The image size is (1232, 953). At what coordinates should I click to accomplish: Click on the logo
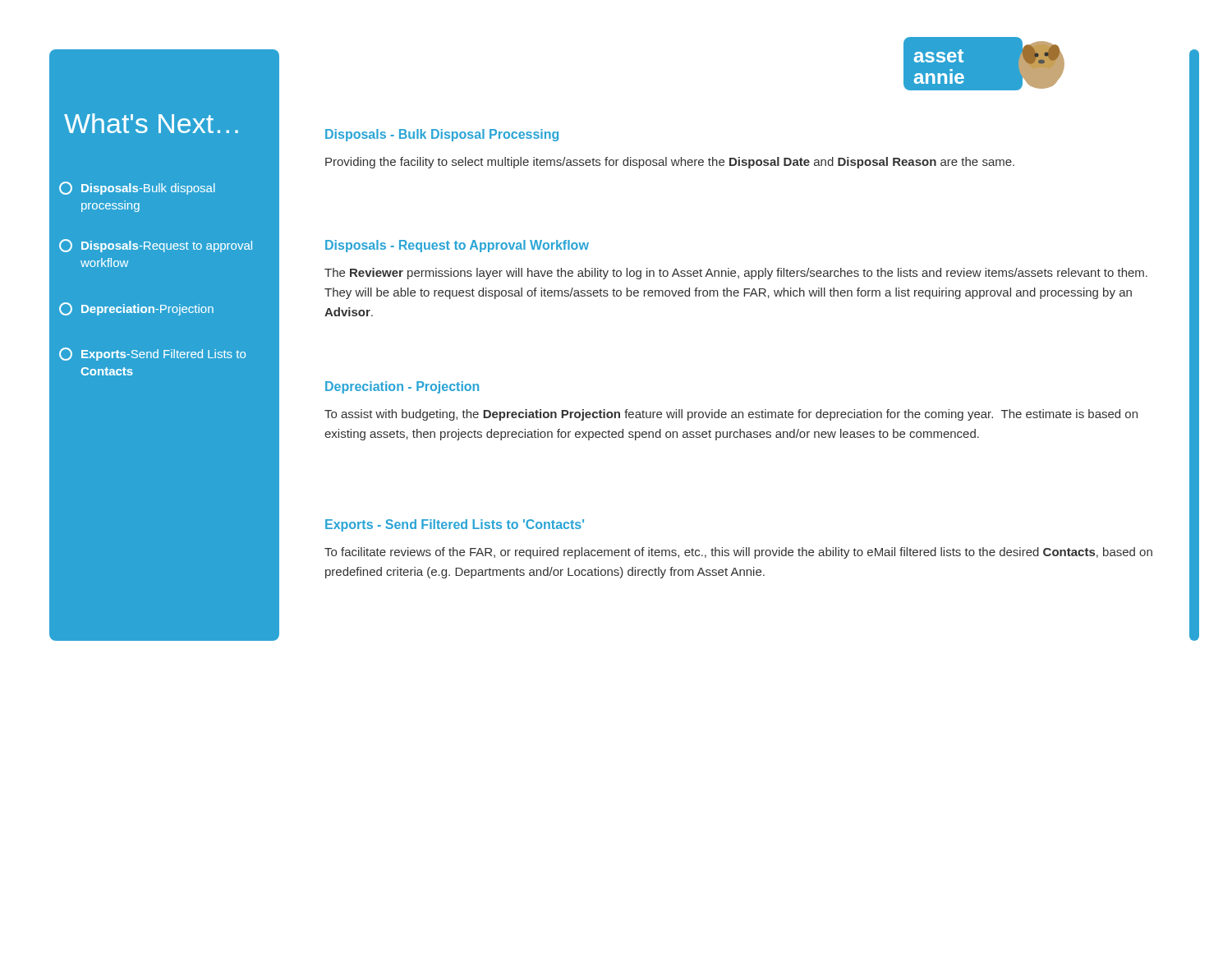(x=986, y=66)
